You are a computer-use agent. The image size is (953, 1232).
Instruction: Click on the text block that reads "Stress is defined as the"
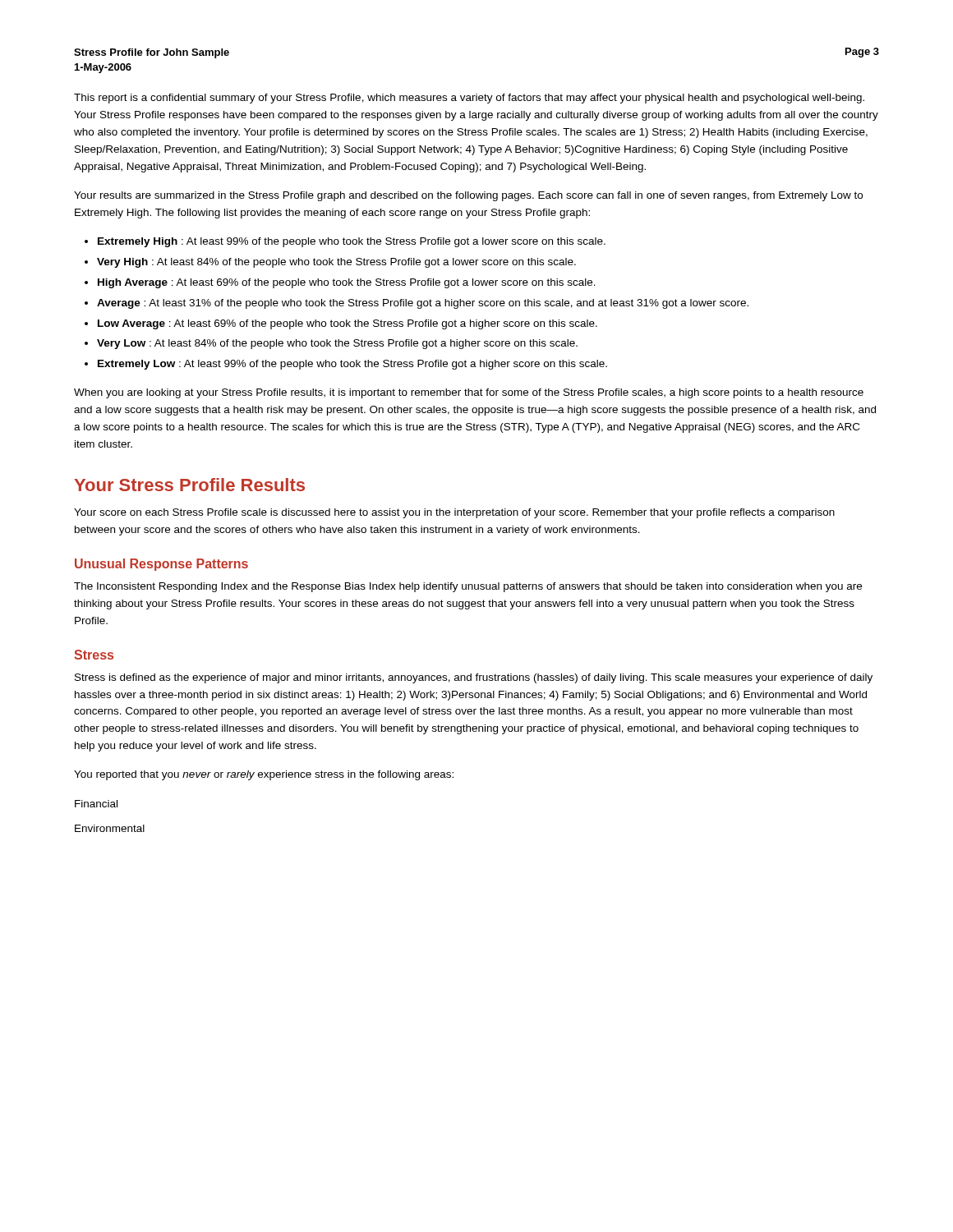473,711
